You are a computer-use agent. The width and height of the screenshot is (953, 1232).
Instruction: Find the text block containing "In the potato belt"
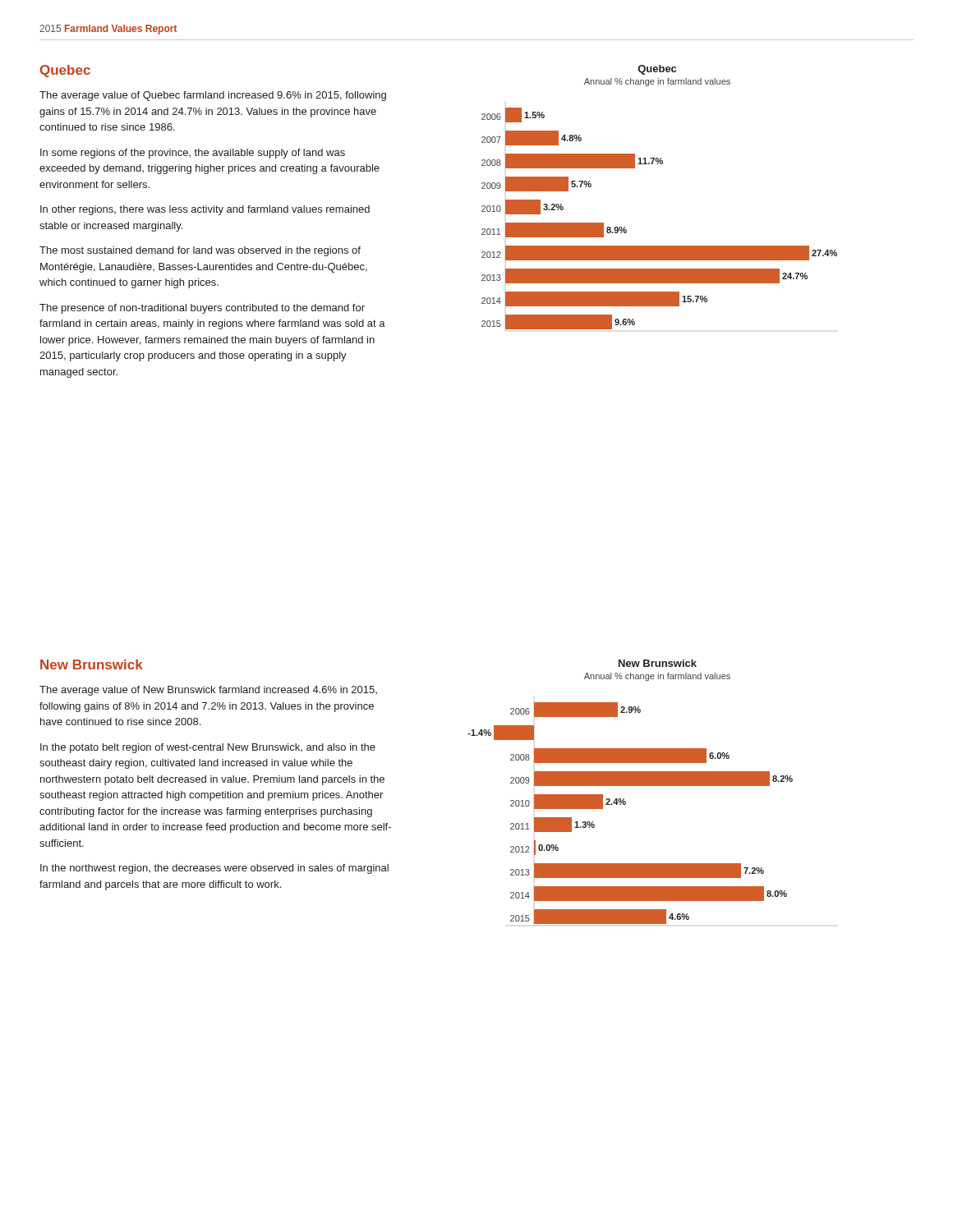coord(215,795)
